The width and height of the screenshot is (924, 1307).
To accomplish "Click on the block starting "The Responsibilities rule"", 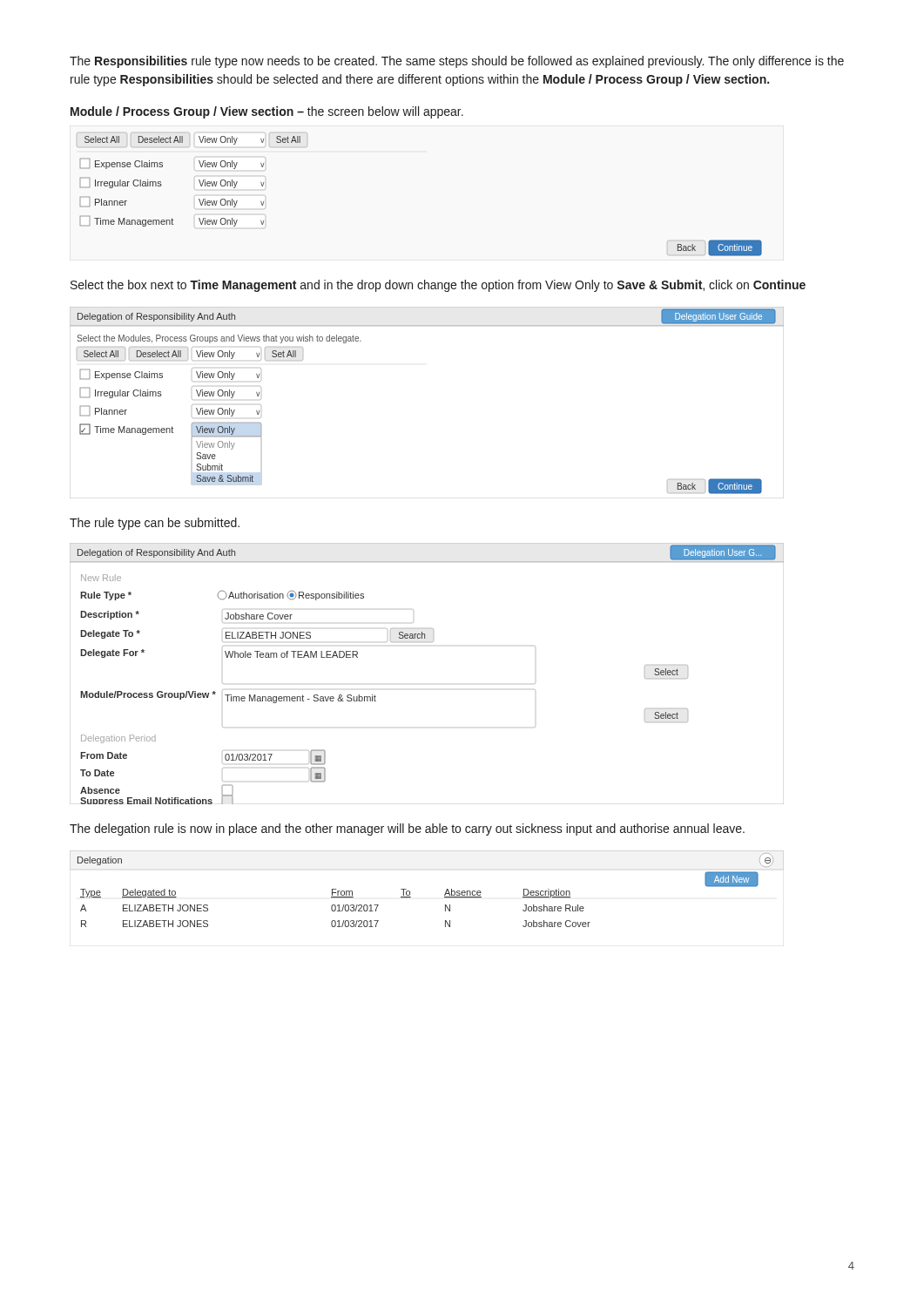I will (457, 70).
